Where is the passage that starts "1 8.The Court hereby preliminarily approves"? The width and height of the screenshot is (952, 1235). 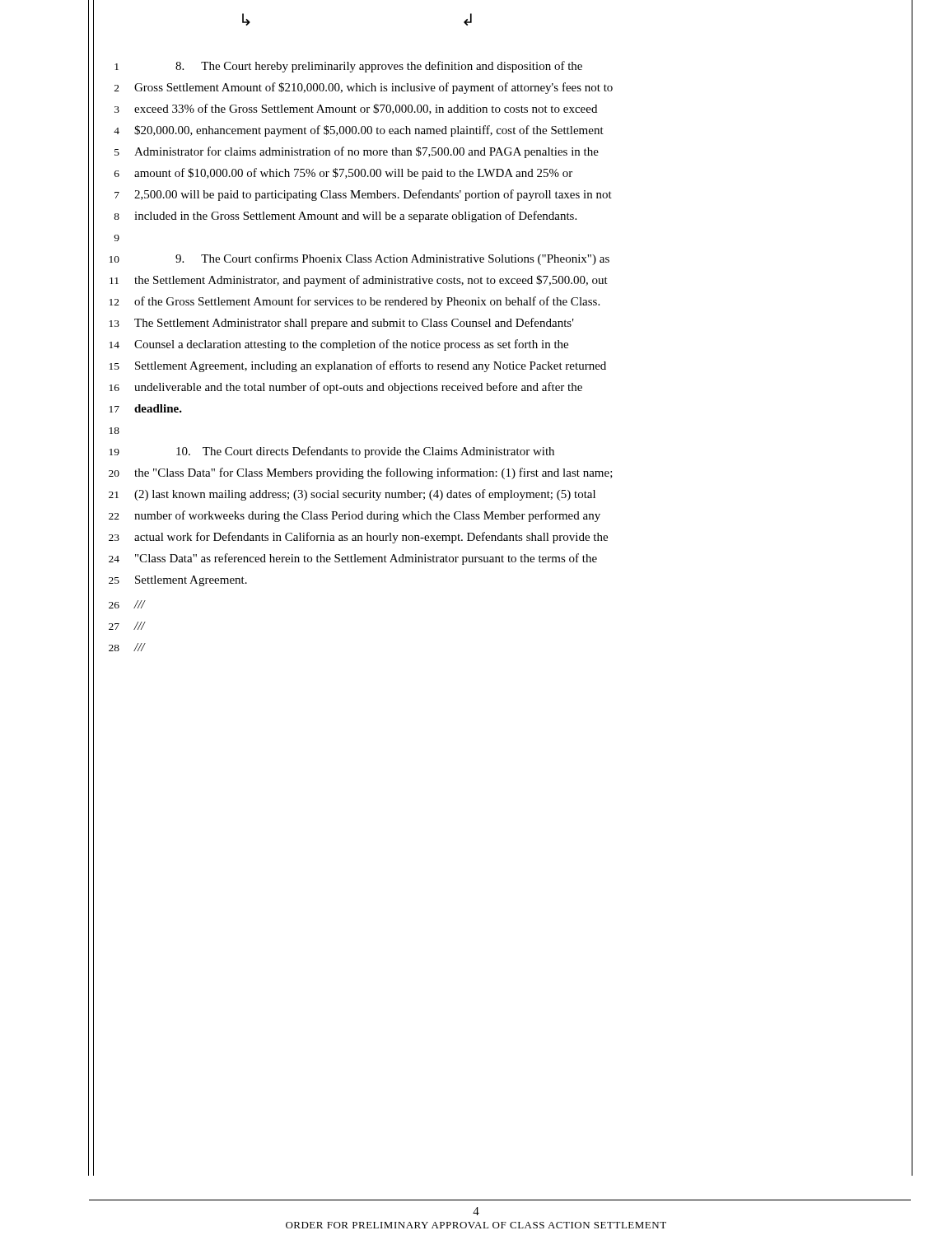click(x=500, y=66)
